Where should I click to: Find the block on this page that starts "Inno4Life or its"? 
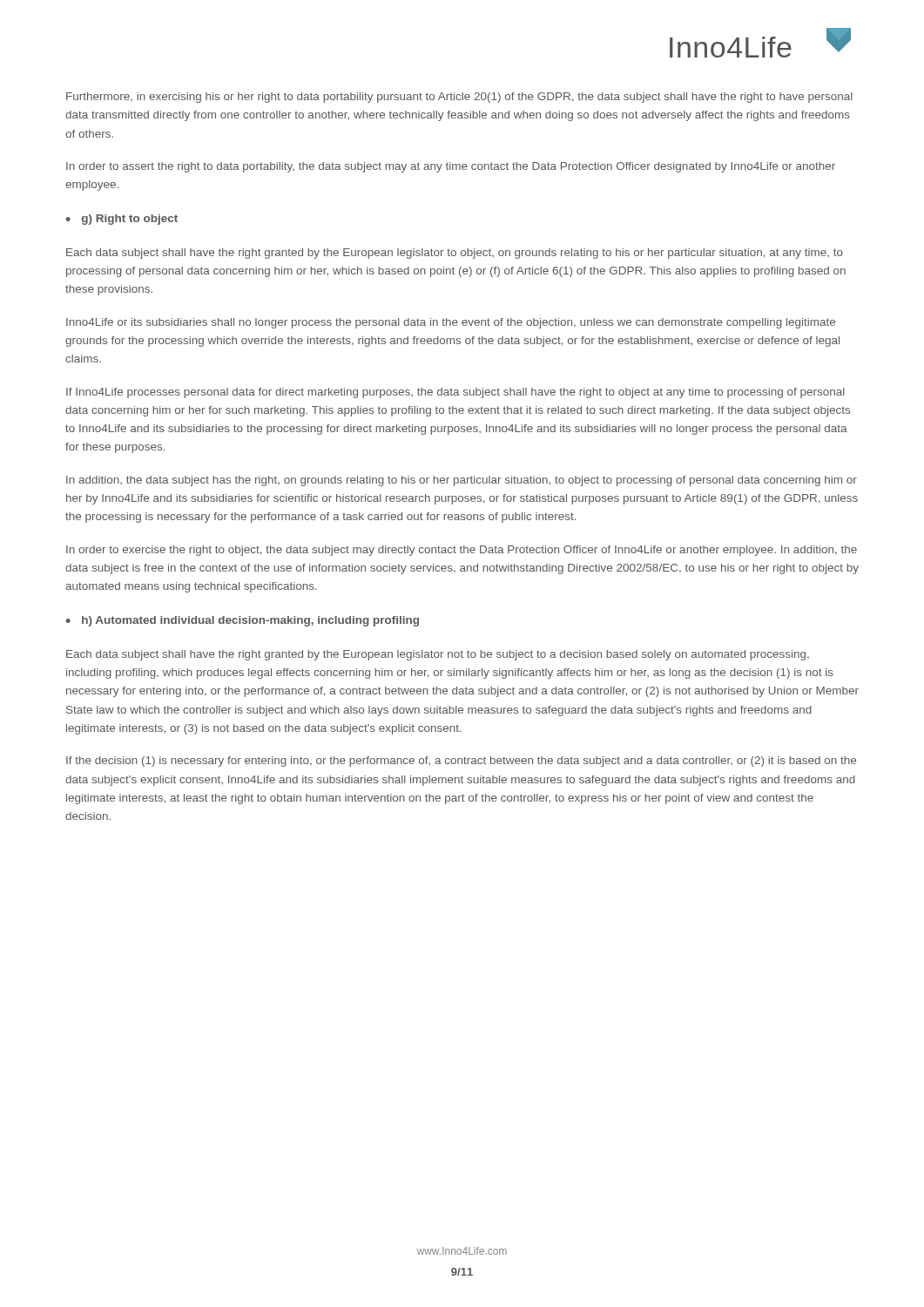[x=453, y=340]
